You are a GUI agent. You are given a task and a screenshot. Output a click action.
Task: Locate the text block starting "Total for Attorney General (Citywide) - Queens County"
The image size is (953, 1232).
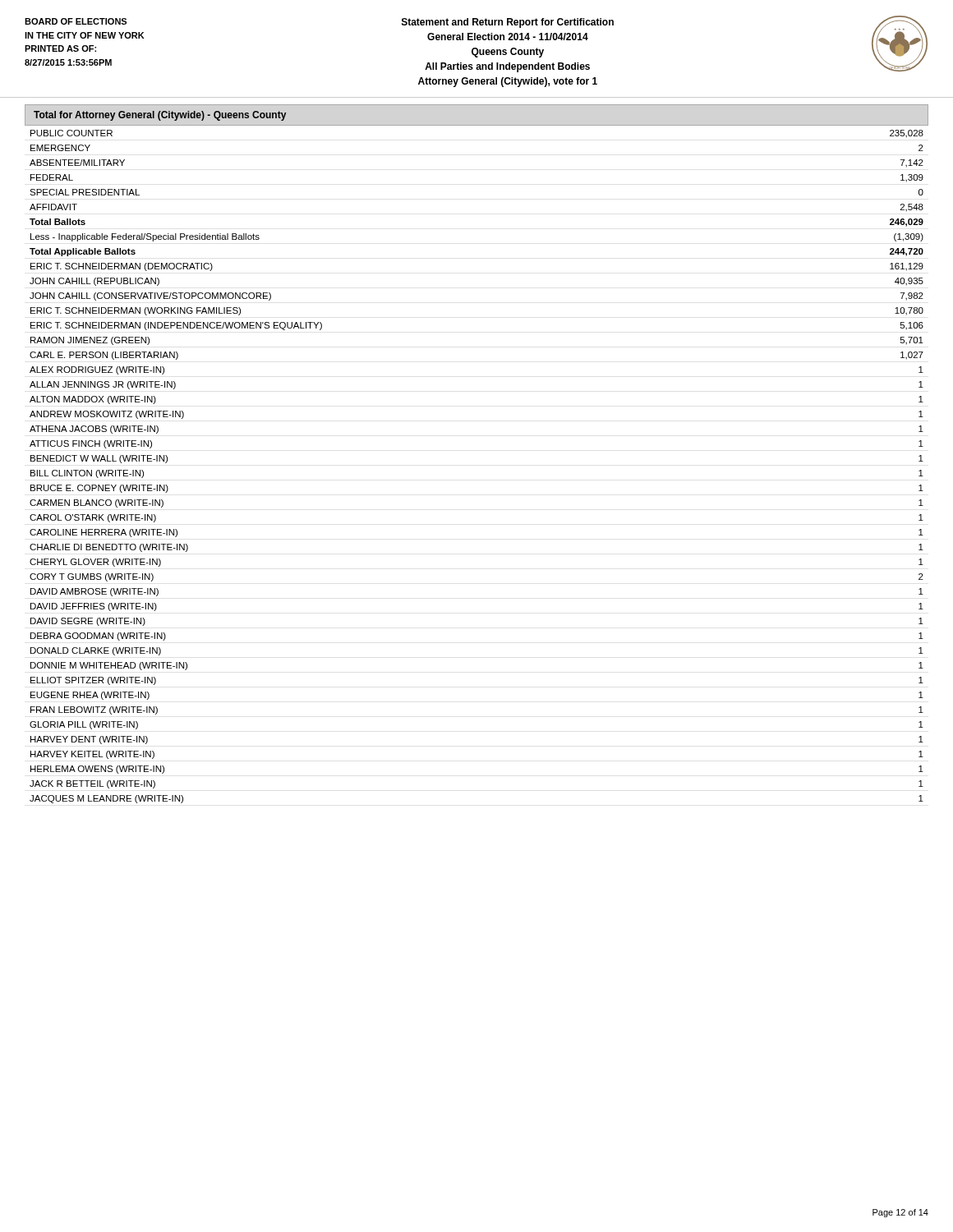click(160, 115)
